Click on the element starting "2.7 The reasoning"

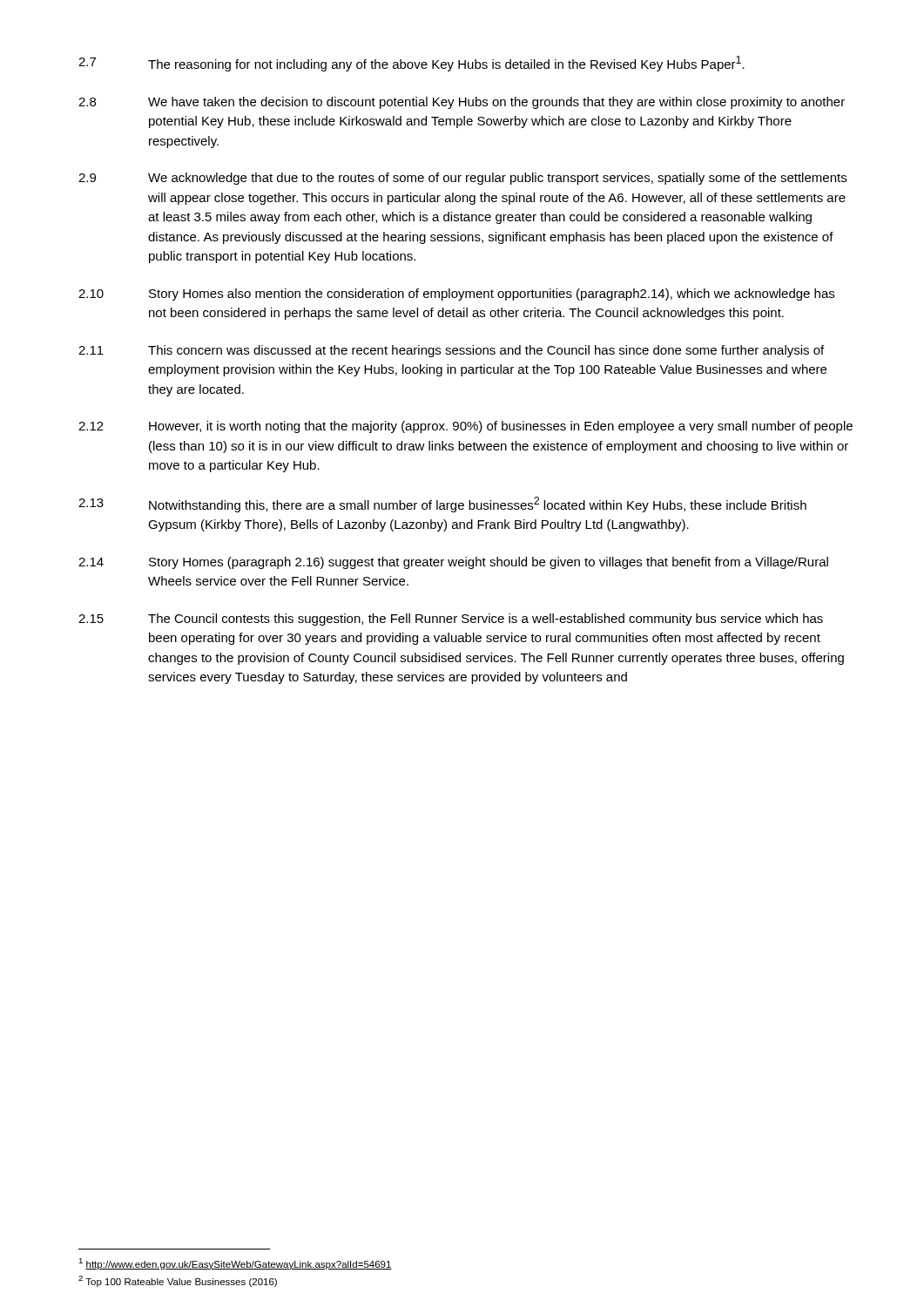point(466,63)
